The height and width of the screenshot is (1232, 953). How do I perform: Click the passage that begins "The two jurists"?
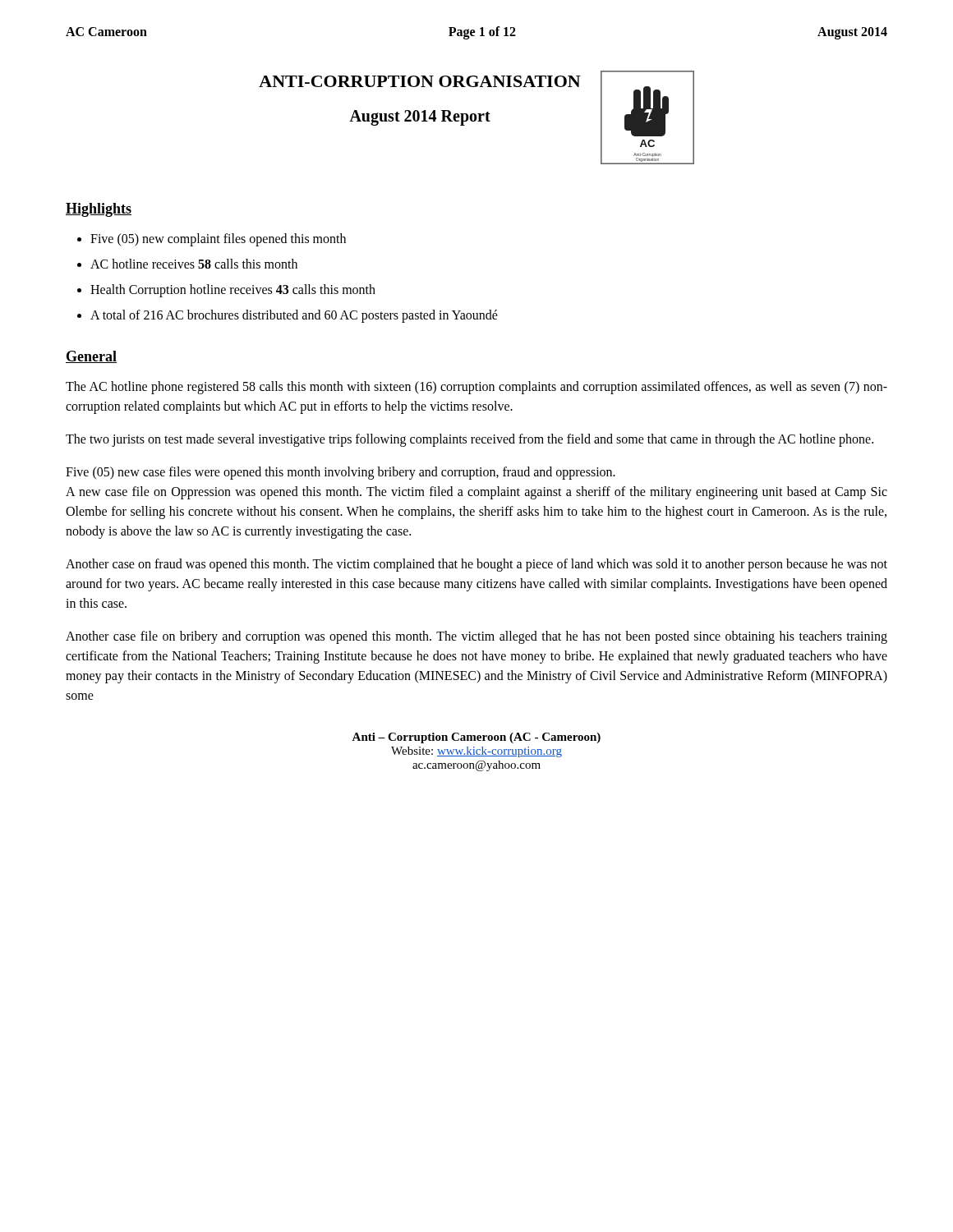point(470,439)
